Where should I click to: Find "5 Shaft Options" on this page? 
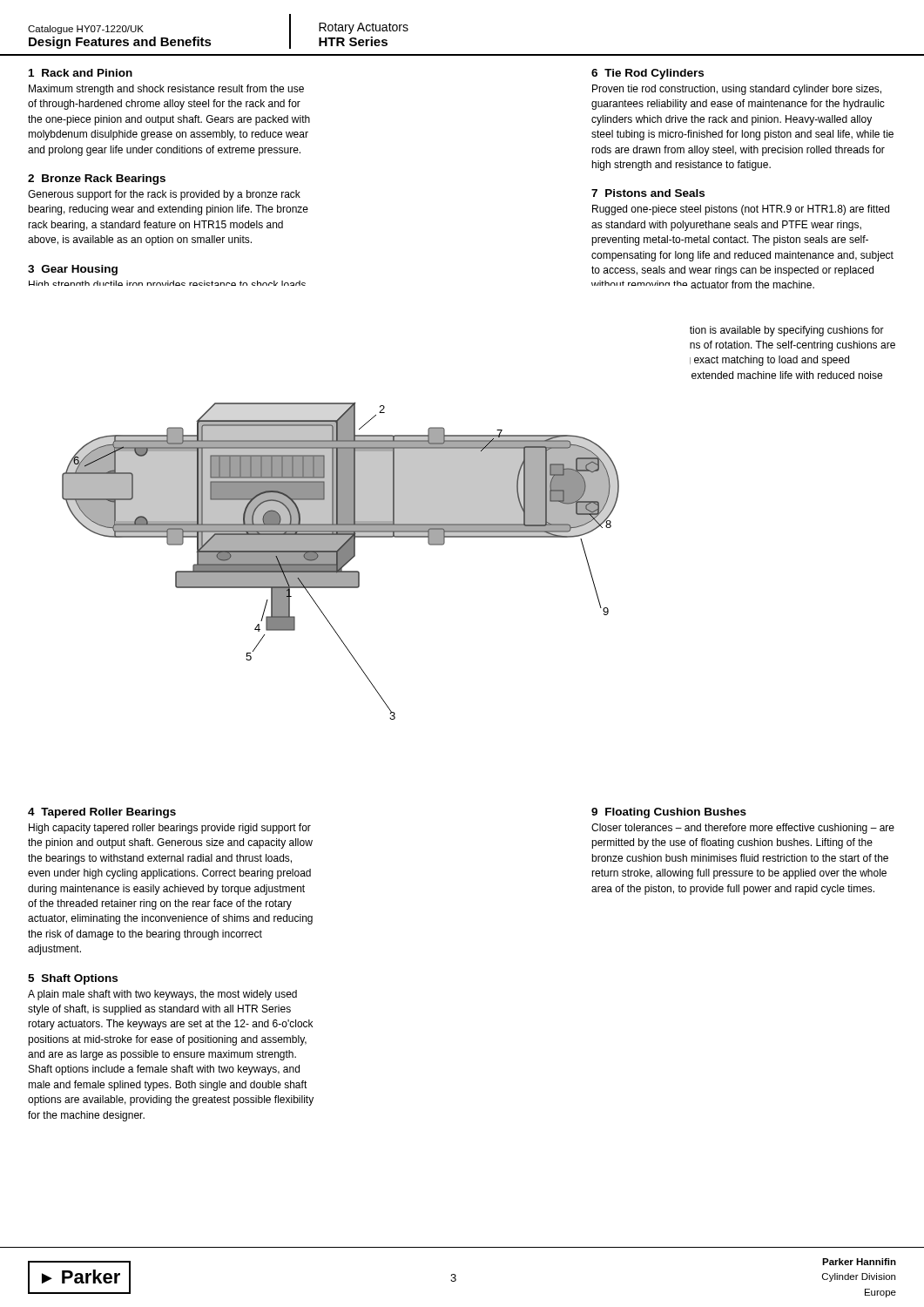(x=73, y=978)
